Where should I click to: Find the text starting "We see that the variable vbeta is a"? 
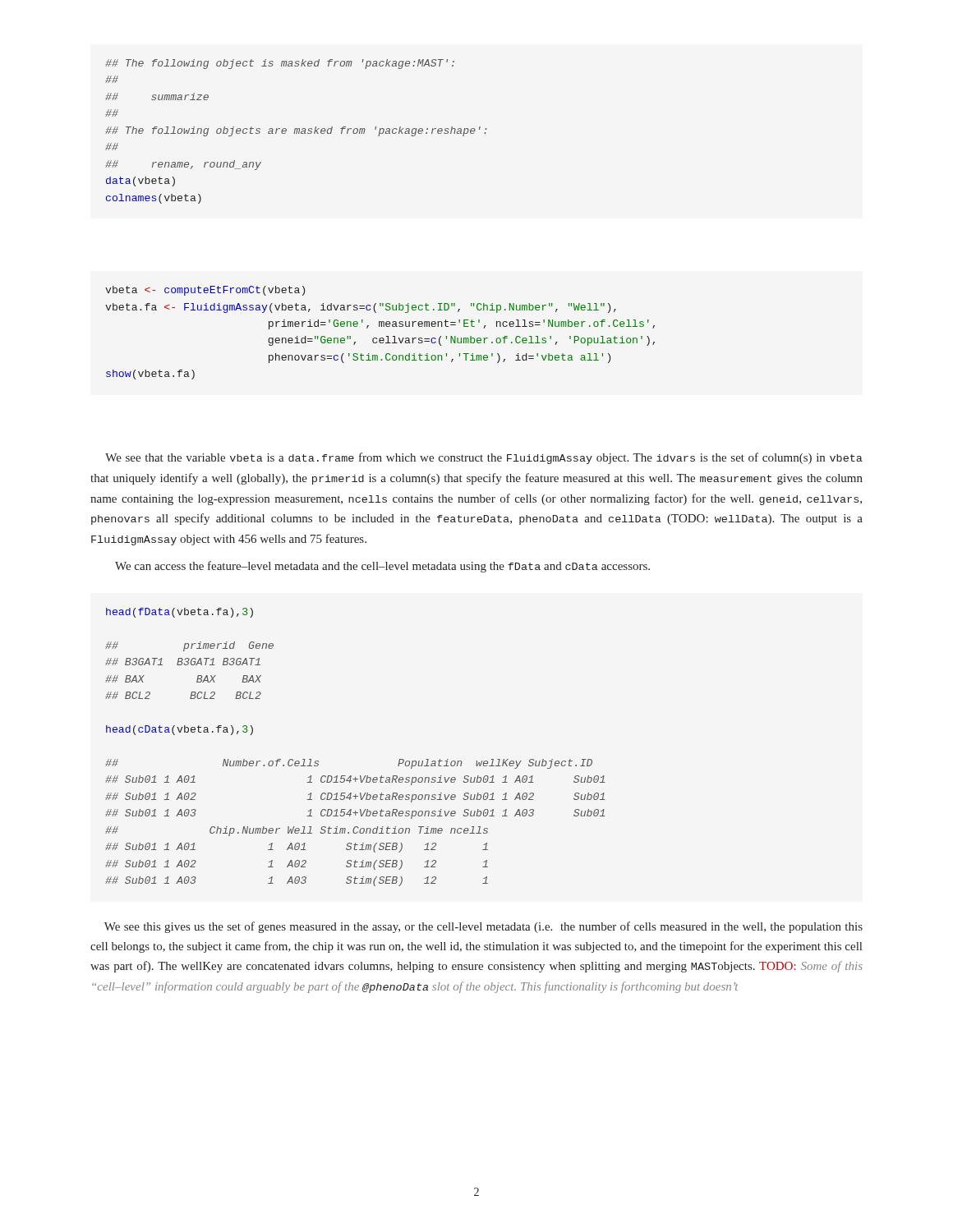point(476,512)
